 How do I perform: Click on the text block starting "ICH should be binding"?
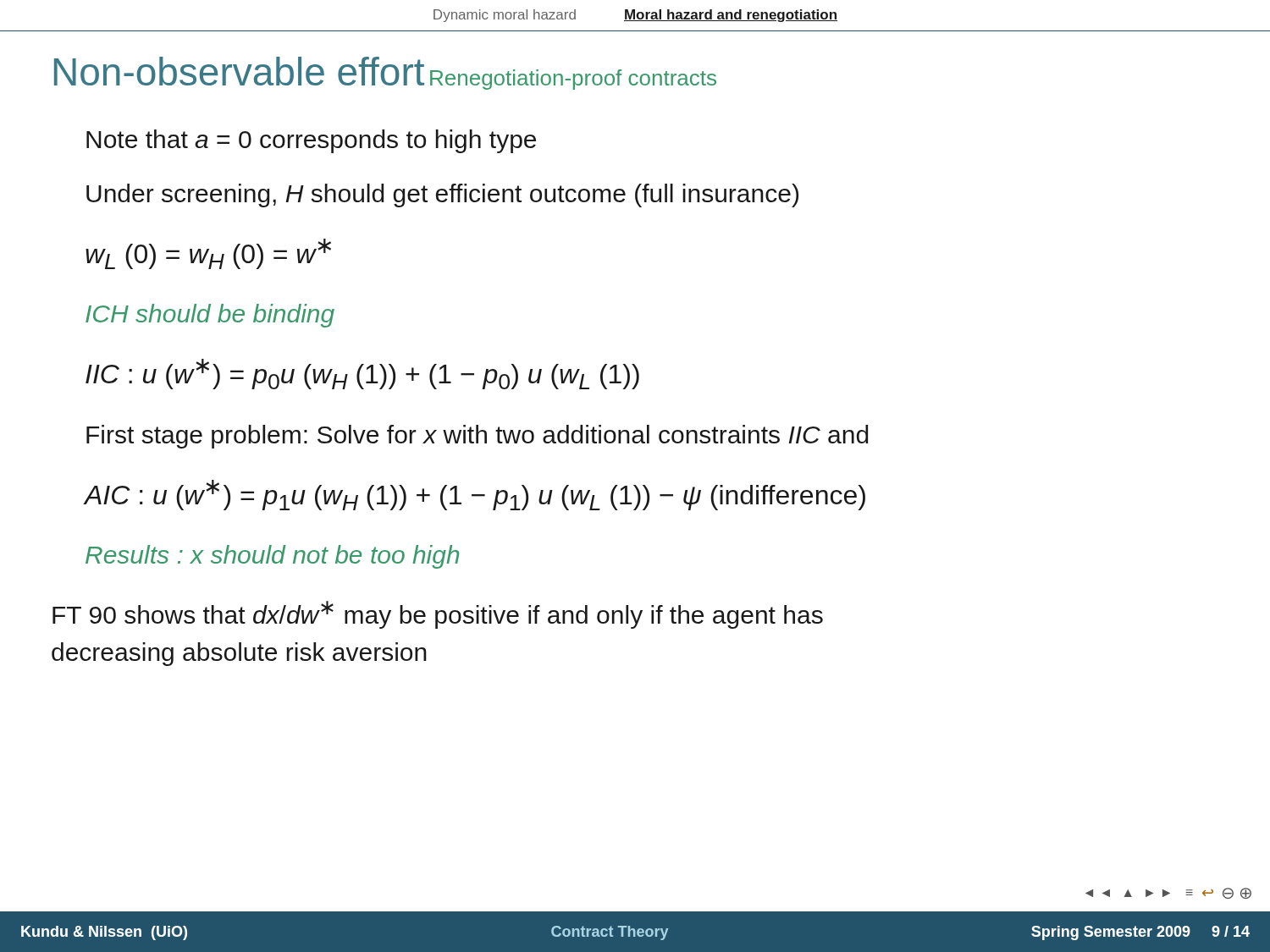(210, 314)
